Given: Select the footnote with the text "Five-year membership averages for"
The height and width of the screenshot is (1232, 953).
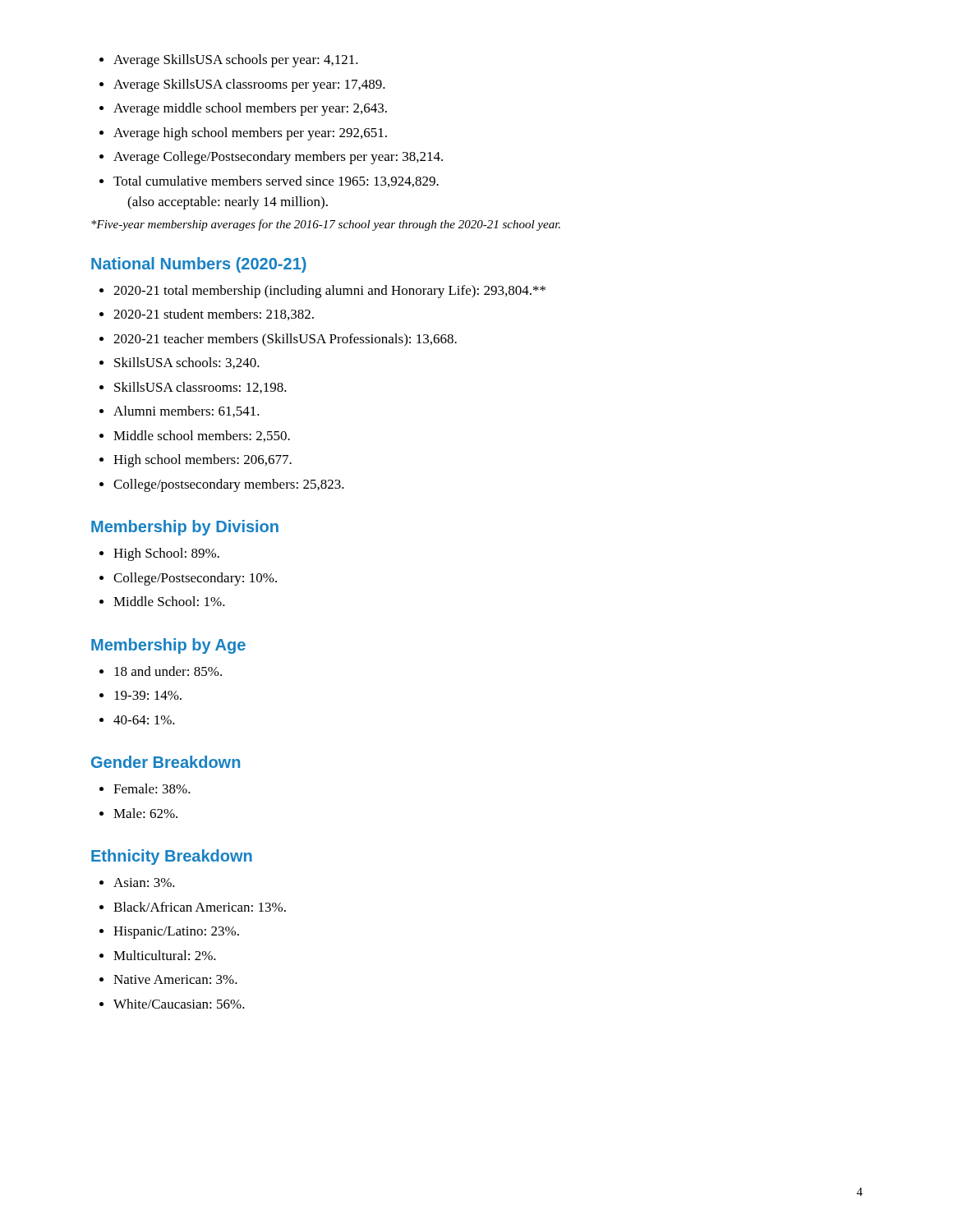Looking at the screenshot, I should (x=326, y=224).
